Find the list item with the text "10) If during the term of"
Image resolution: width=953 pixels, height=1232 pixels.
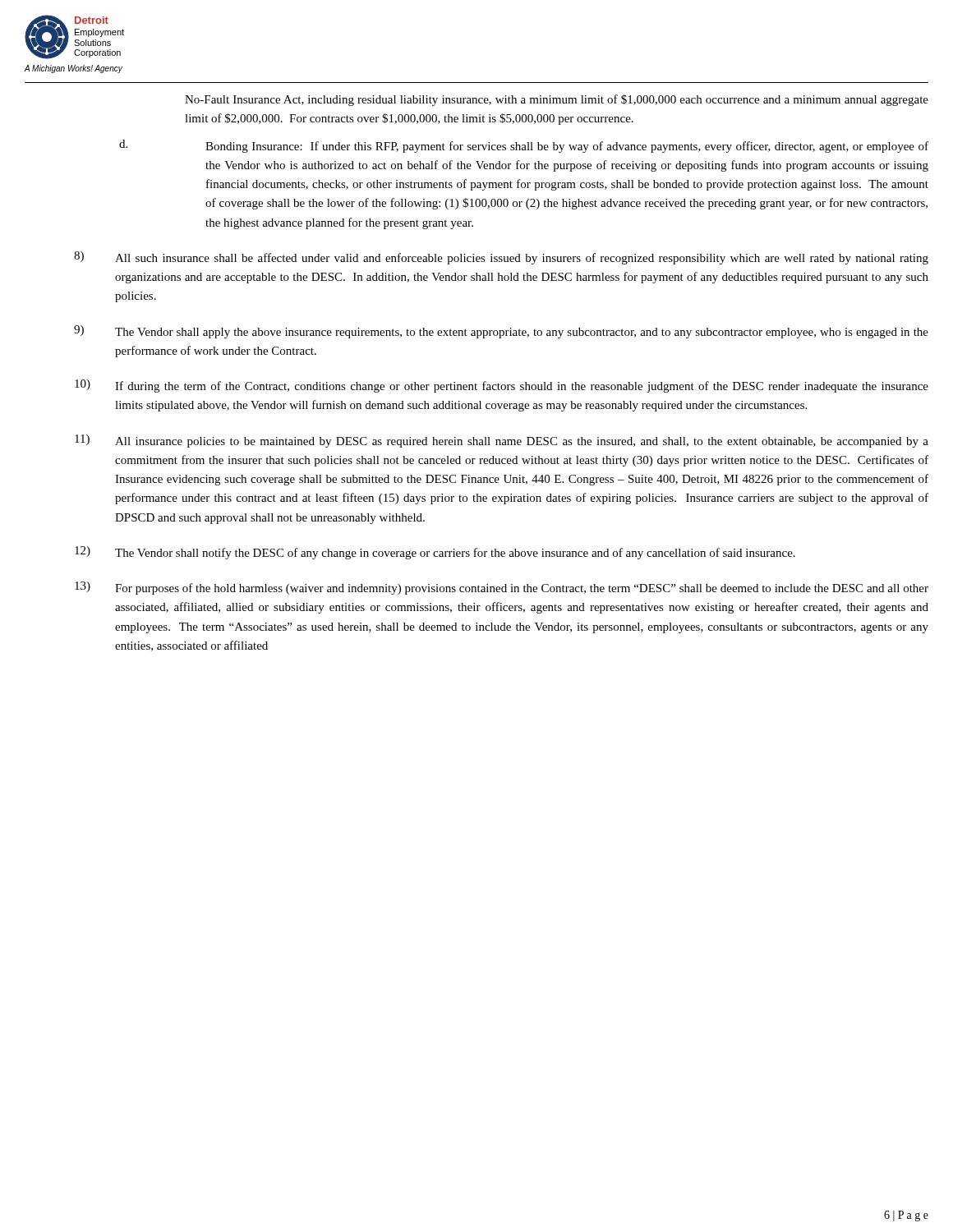[501, 396]
